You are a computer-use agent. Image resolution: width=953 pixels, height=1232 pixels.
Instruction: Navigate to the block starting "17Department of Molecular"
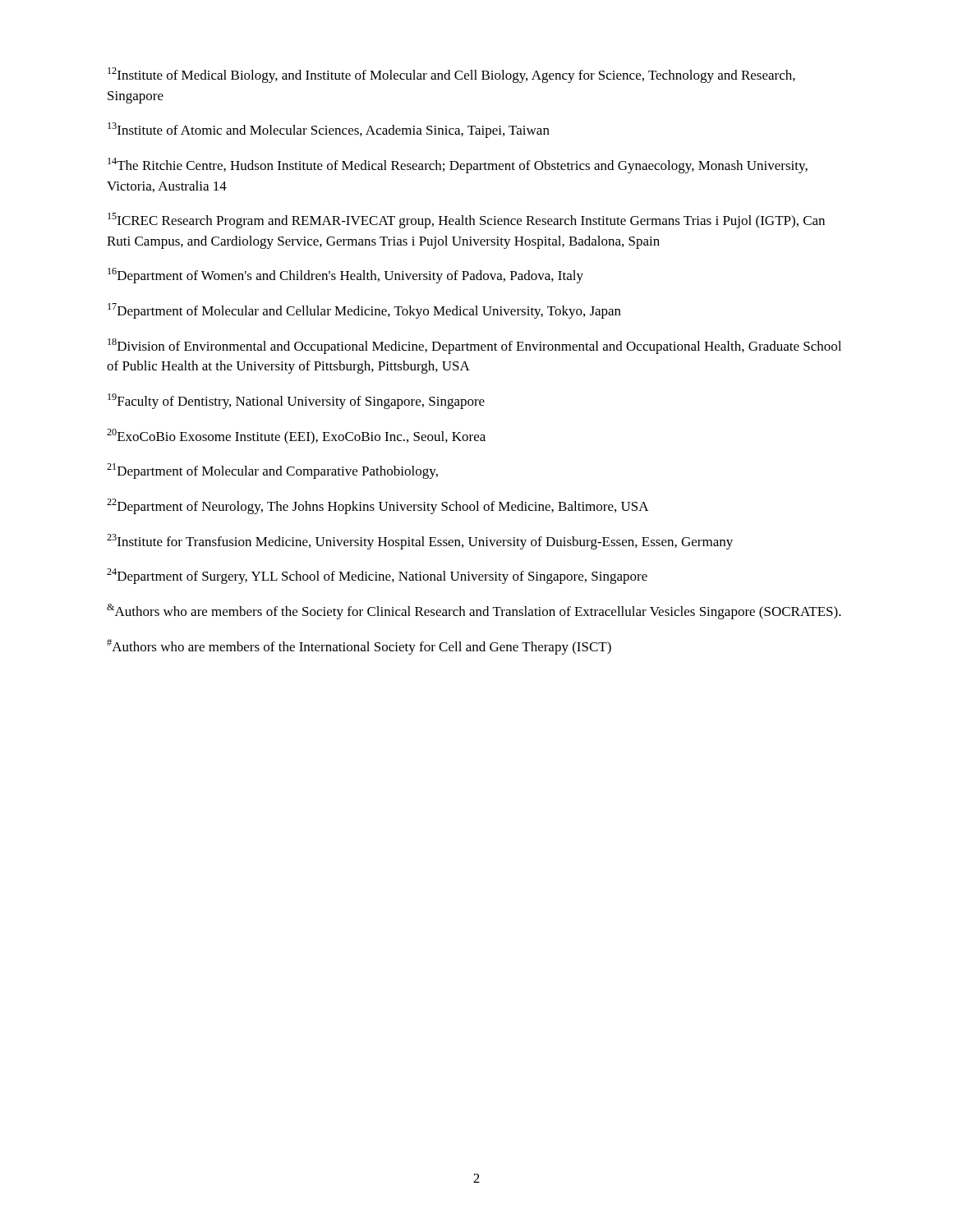364,310
